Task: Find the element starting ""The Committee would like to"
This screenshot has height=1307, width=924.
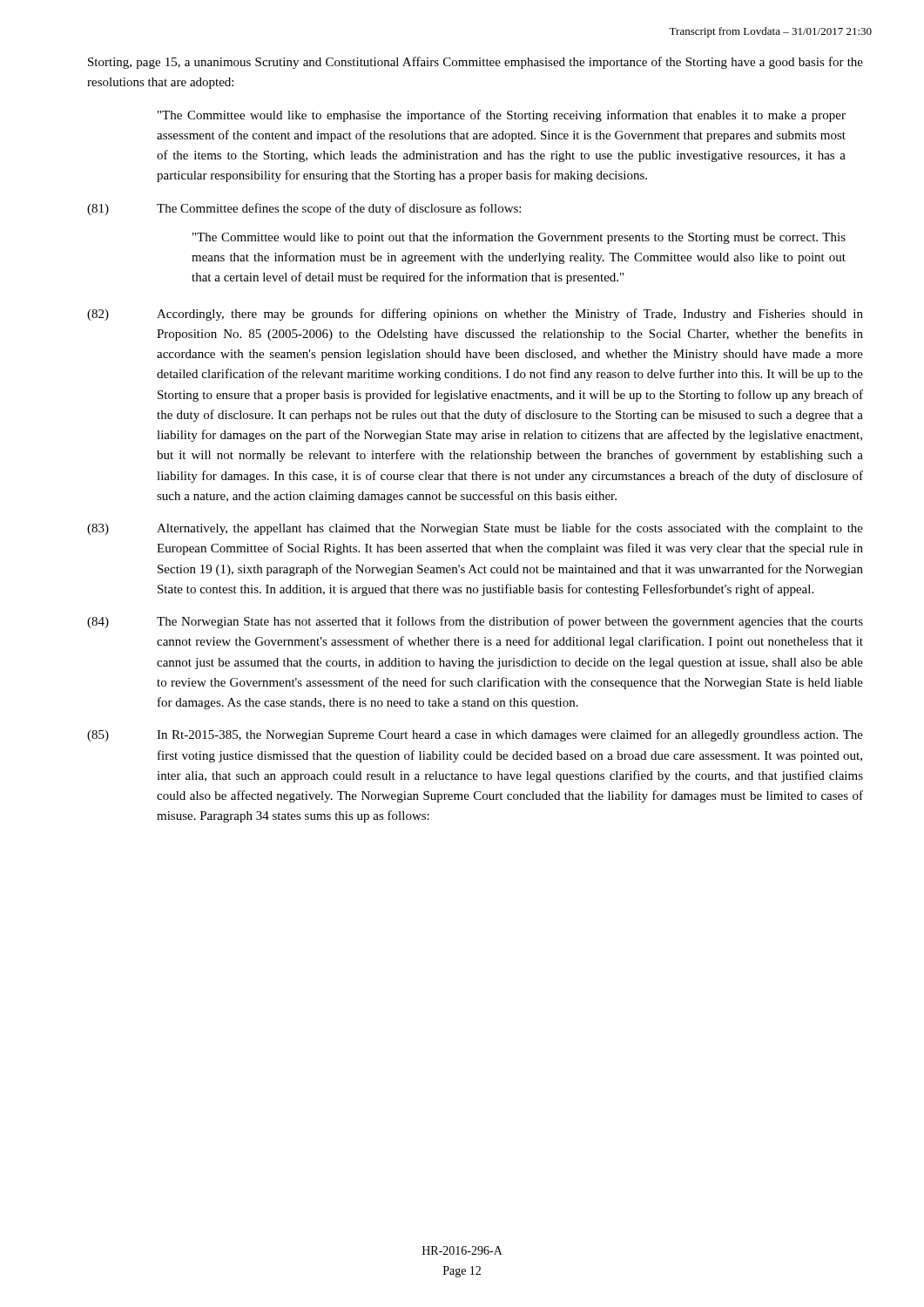Action: (501, 145)
